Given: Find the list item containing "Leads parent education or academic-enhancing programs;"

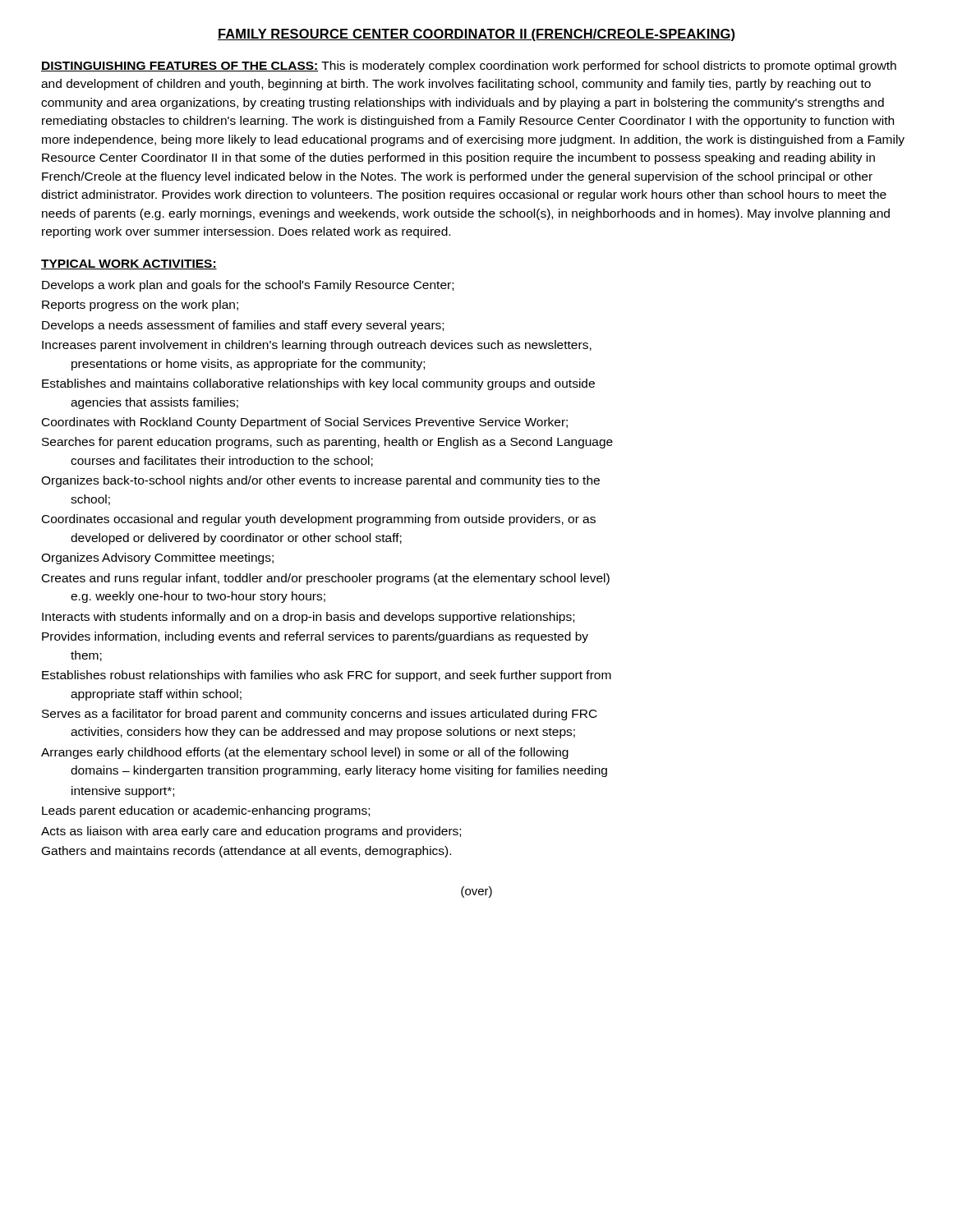Looking at the screenshot, I should pos(206,811).
